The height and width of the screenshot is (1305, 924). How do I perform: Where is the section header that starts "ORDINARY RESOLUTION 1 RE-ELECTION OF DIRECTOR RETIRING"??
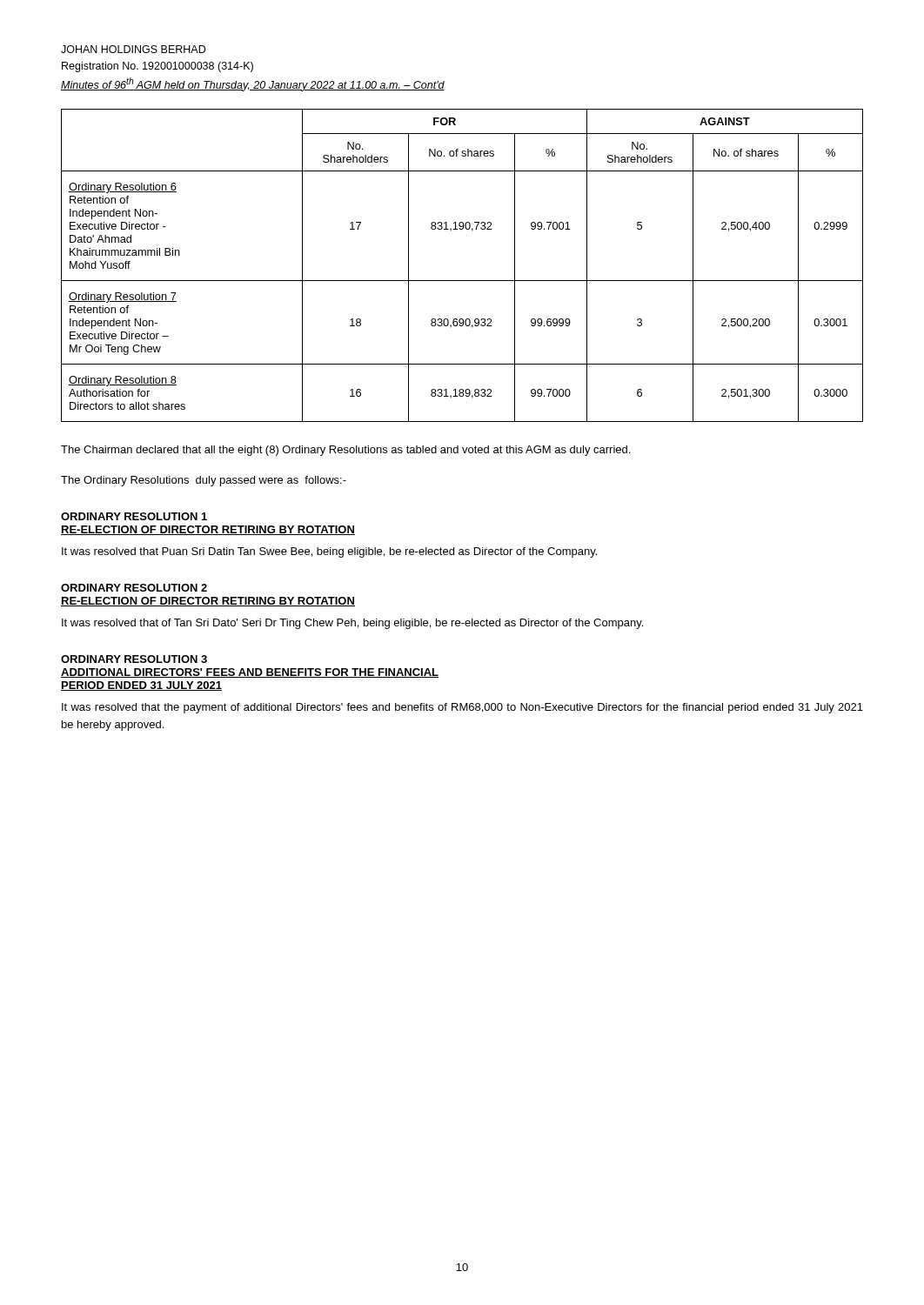click(x=134, y=516)
